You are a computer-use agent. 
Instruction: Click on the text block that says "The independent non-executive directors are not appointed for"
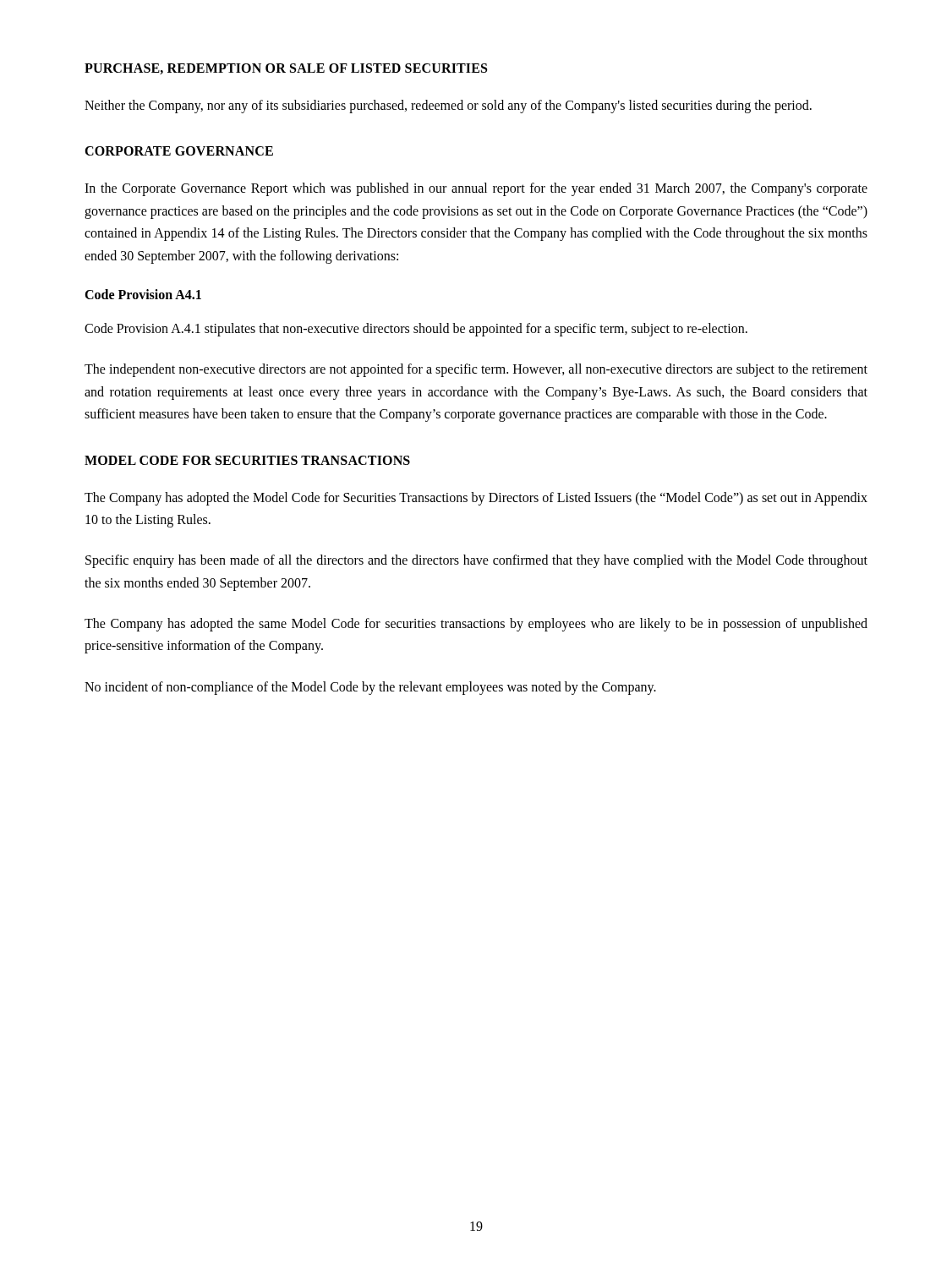click(476, 392)
